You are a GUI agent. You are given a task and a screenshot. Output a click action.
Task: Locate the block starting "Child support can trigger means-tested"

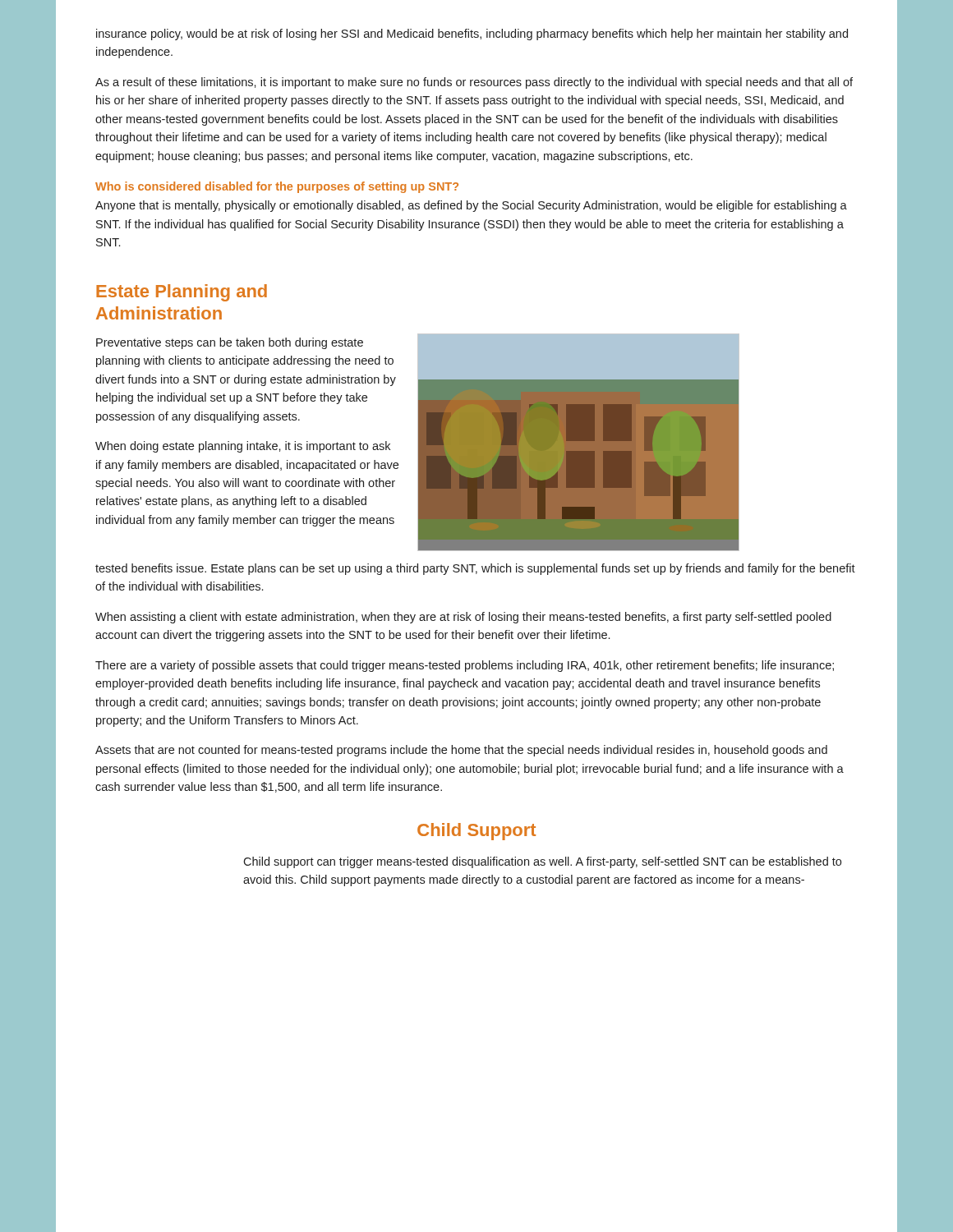[543, 871]
